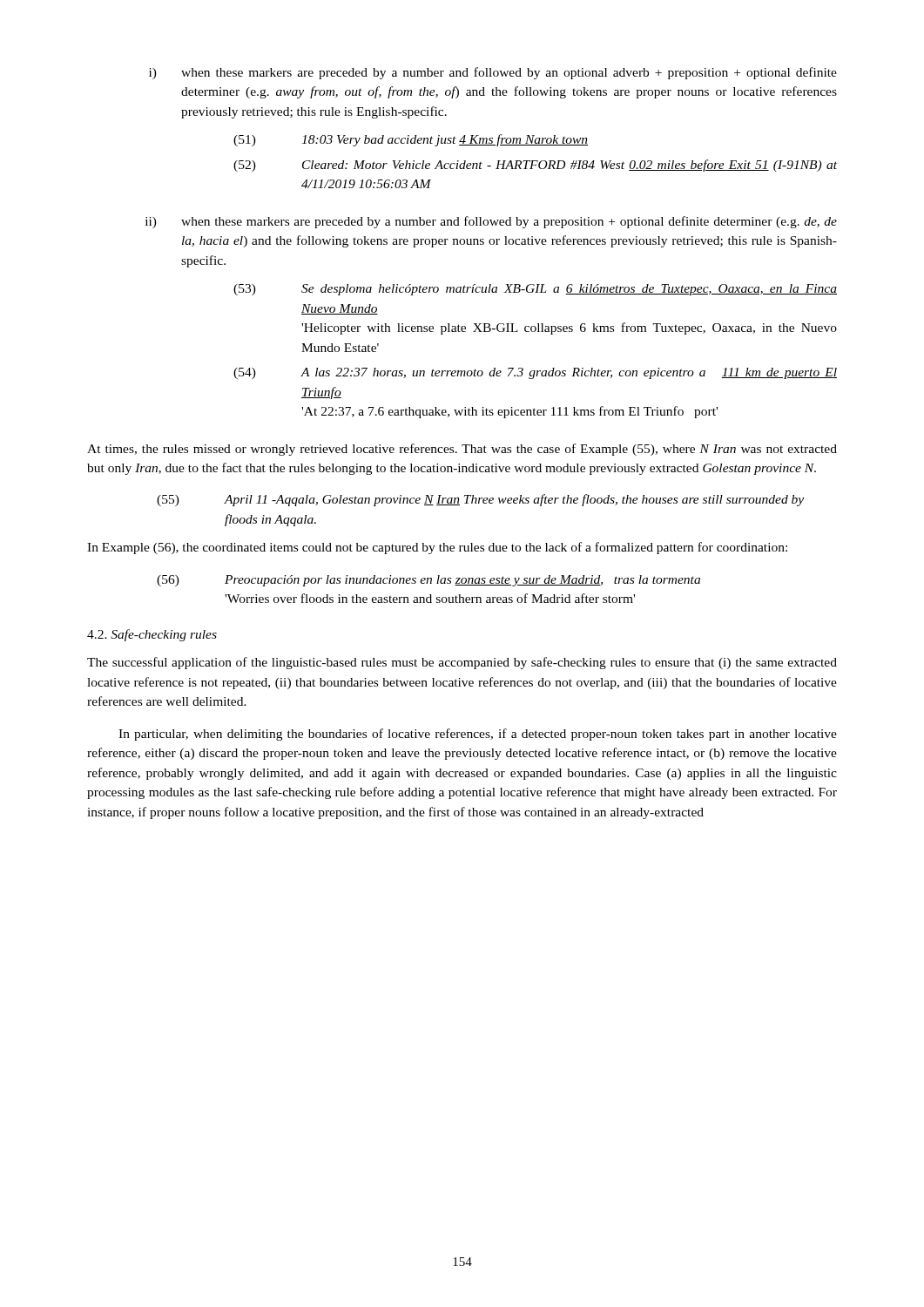Screen dimensions: 1307x924
Task: Locate the text block that reads "In particular, when"
Action: (462, 772)
